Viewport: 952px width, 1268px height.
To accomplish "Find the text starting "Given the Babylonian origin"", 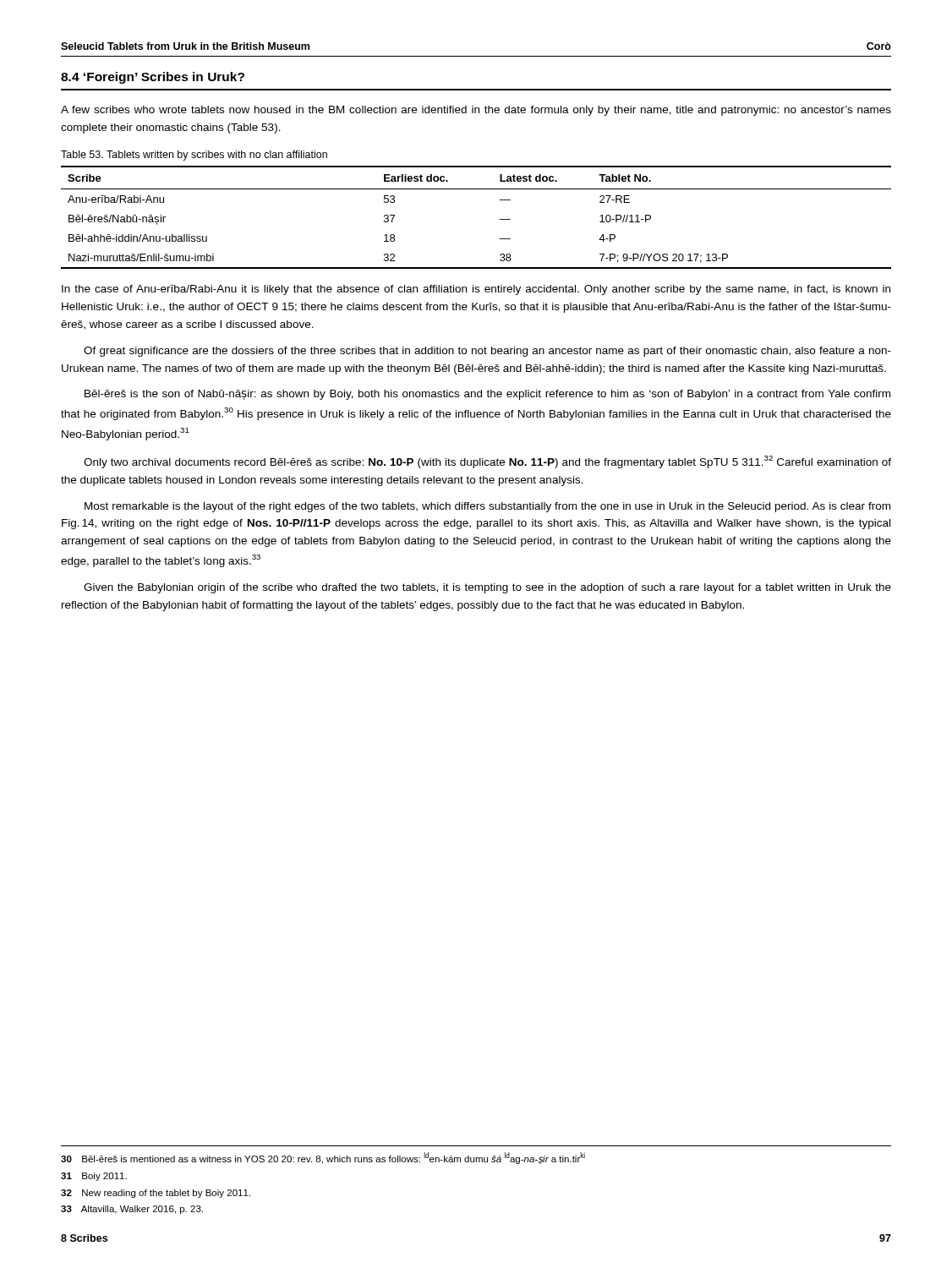I will 476,596.
